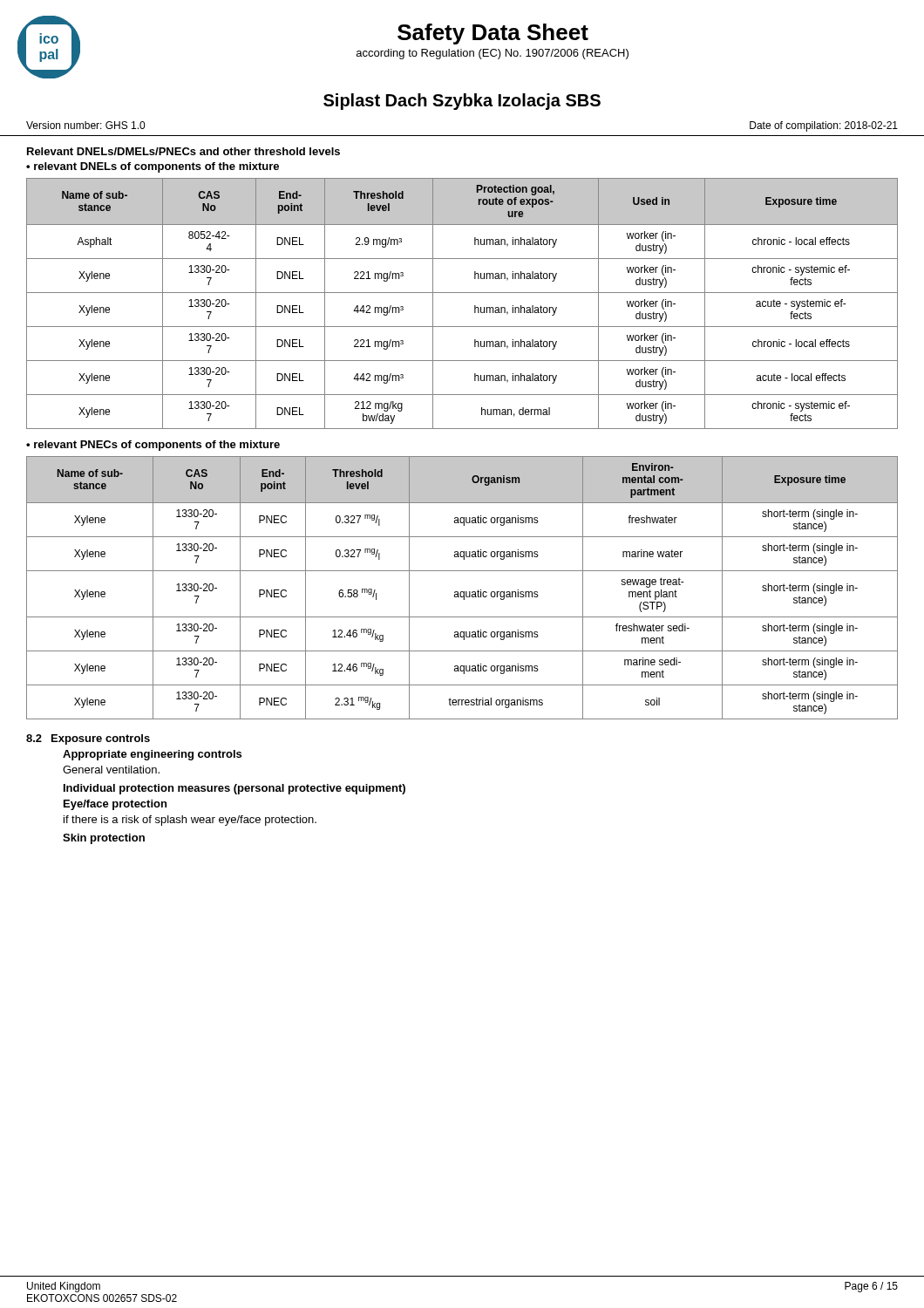Click on the text block starting "according to Regulation (EC) No."
924x1308 pixels.
pos(492,53)
